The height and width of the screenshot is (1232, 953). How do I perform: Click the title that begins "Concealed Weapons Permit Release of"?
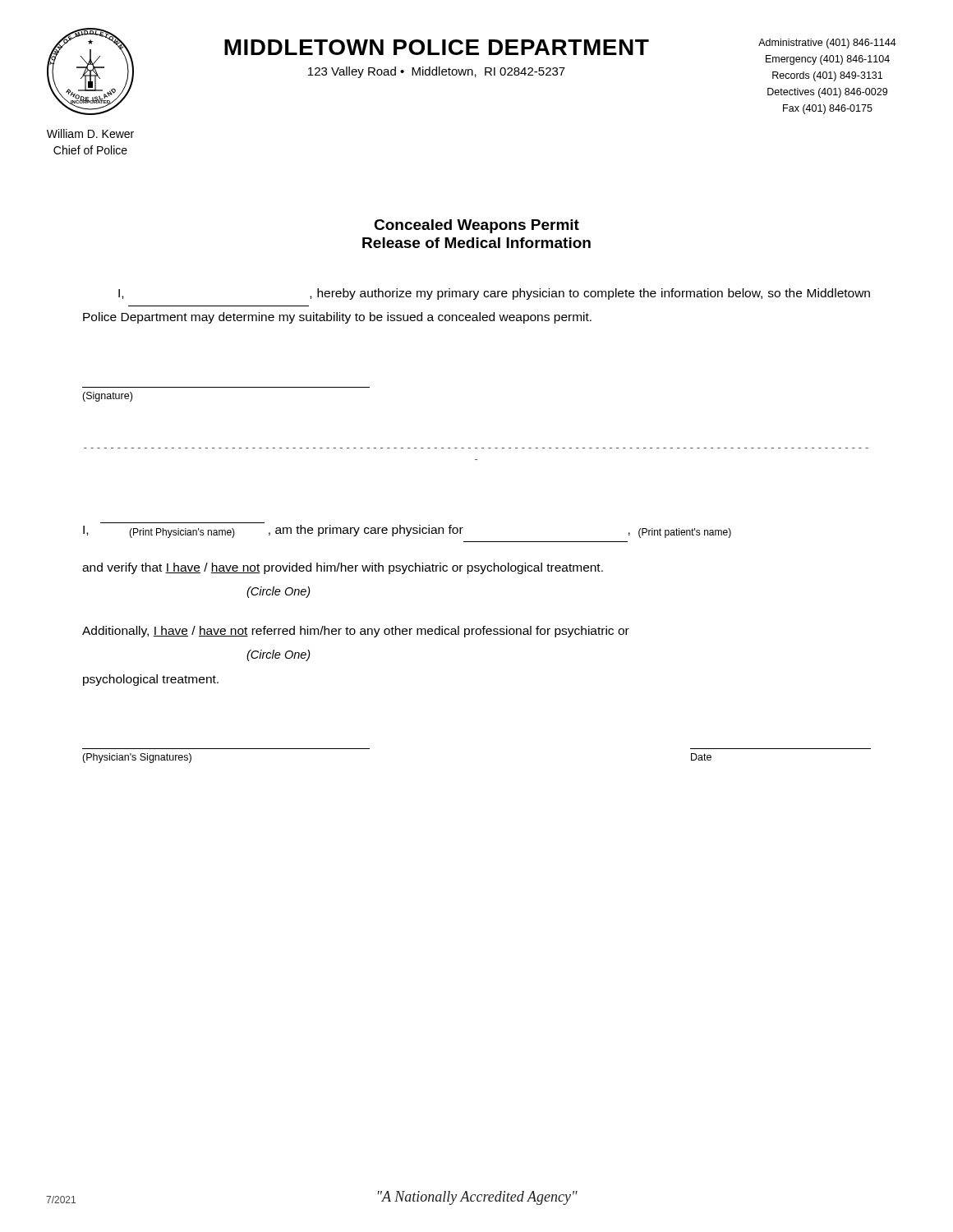click(476, 234)
